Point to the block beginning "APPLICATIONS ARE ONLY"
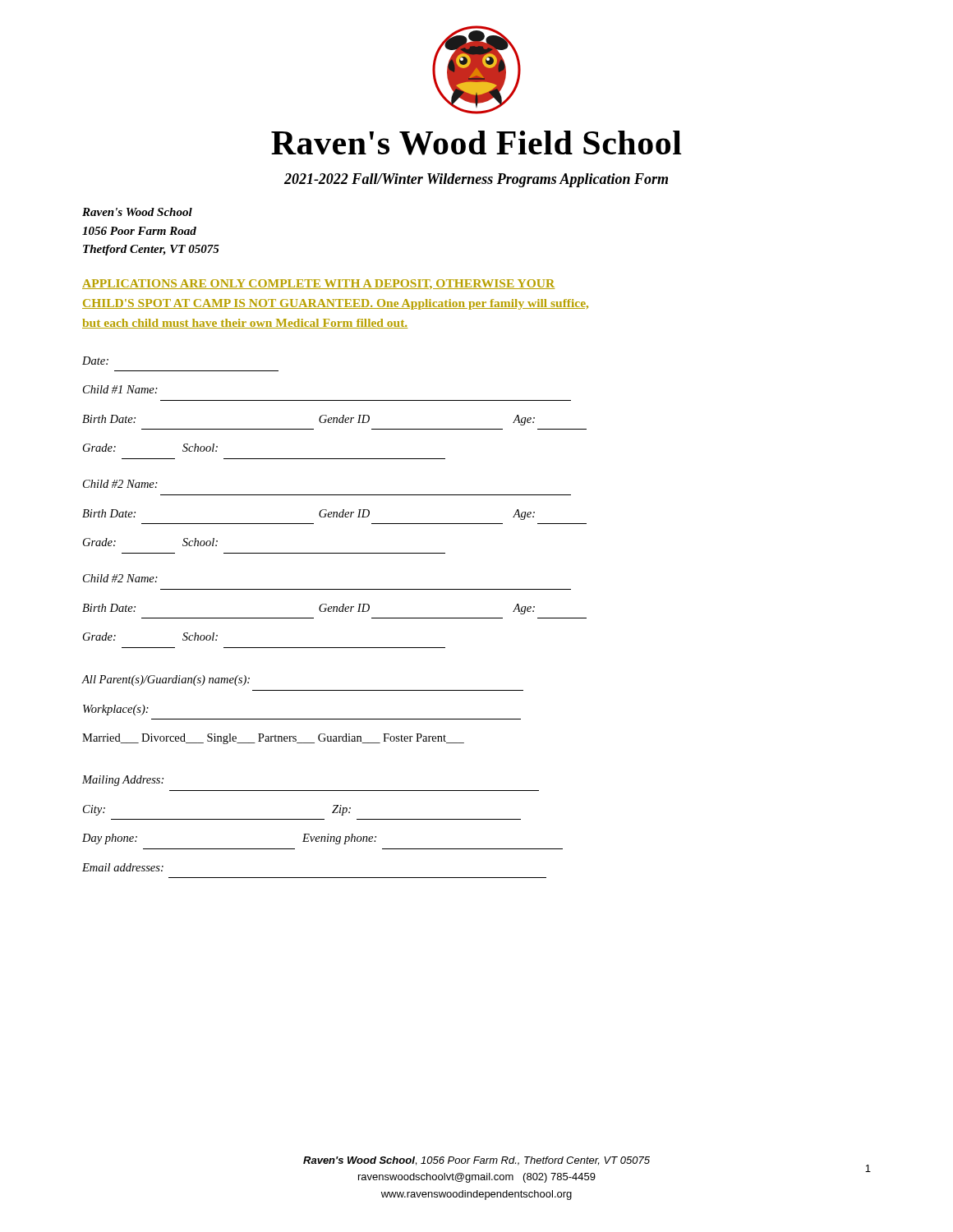953x1232 pixels. [x=476, y=303]
